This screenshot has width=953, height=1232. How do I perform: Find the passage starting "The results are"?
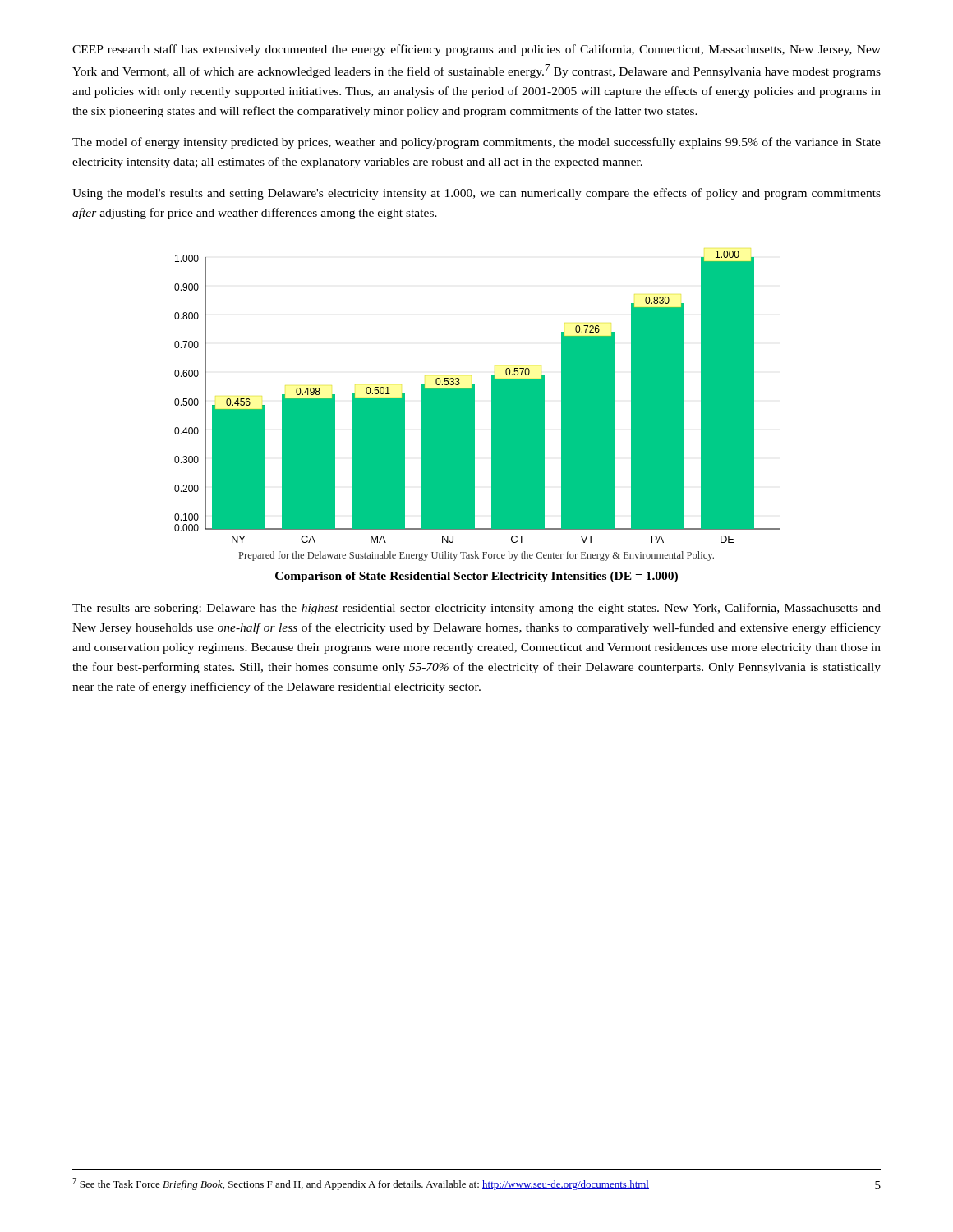pyautogui.click(x=476, y=647)
